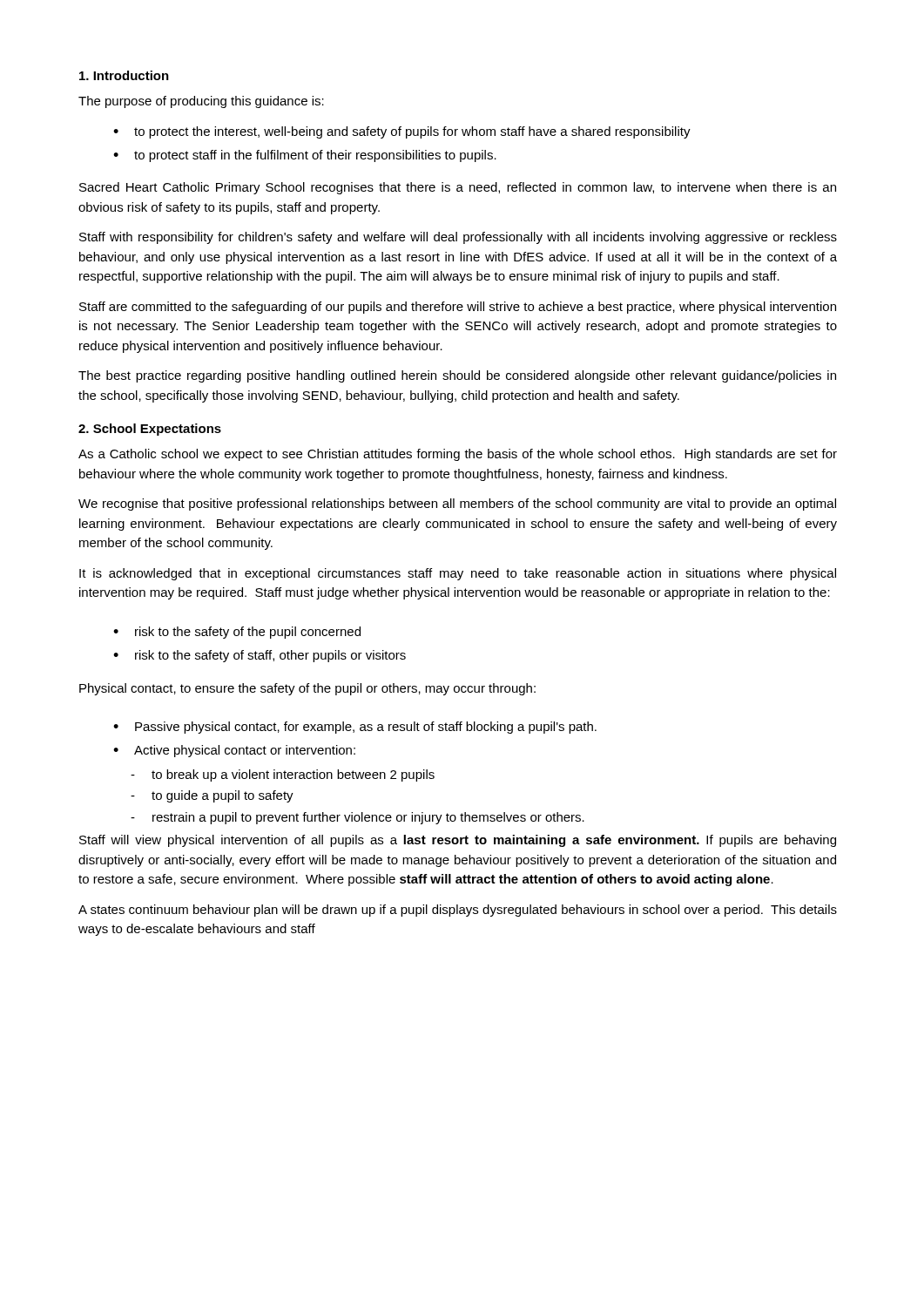Select the block starting "2. School Expectations"
This screenshot has height=1307, width=924.
click(150, 428)
